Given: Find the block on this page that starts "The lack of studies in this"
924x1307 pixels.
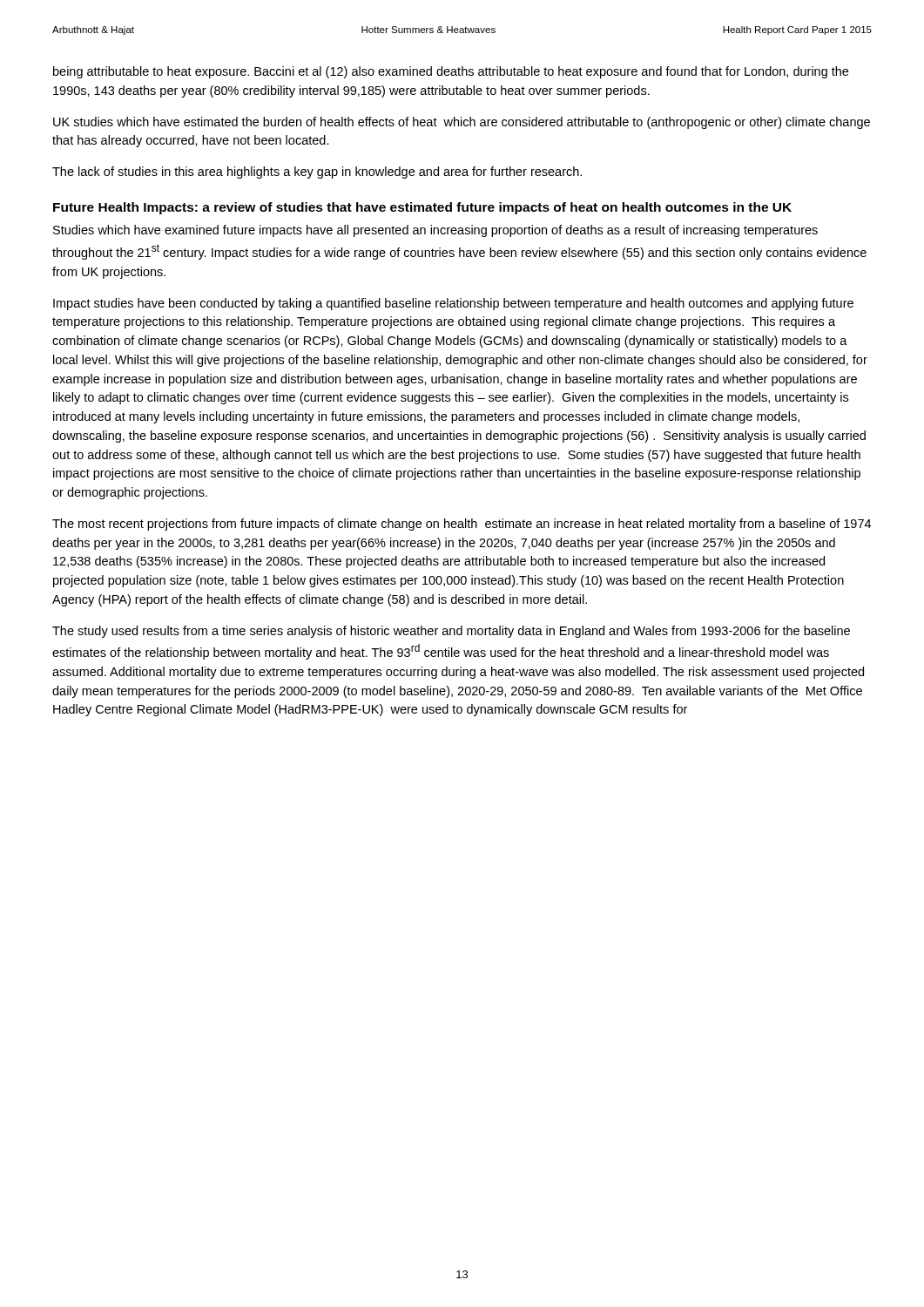Looking at the screenshot, I should point(318,172).
